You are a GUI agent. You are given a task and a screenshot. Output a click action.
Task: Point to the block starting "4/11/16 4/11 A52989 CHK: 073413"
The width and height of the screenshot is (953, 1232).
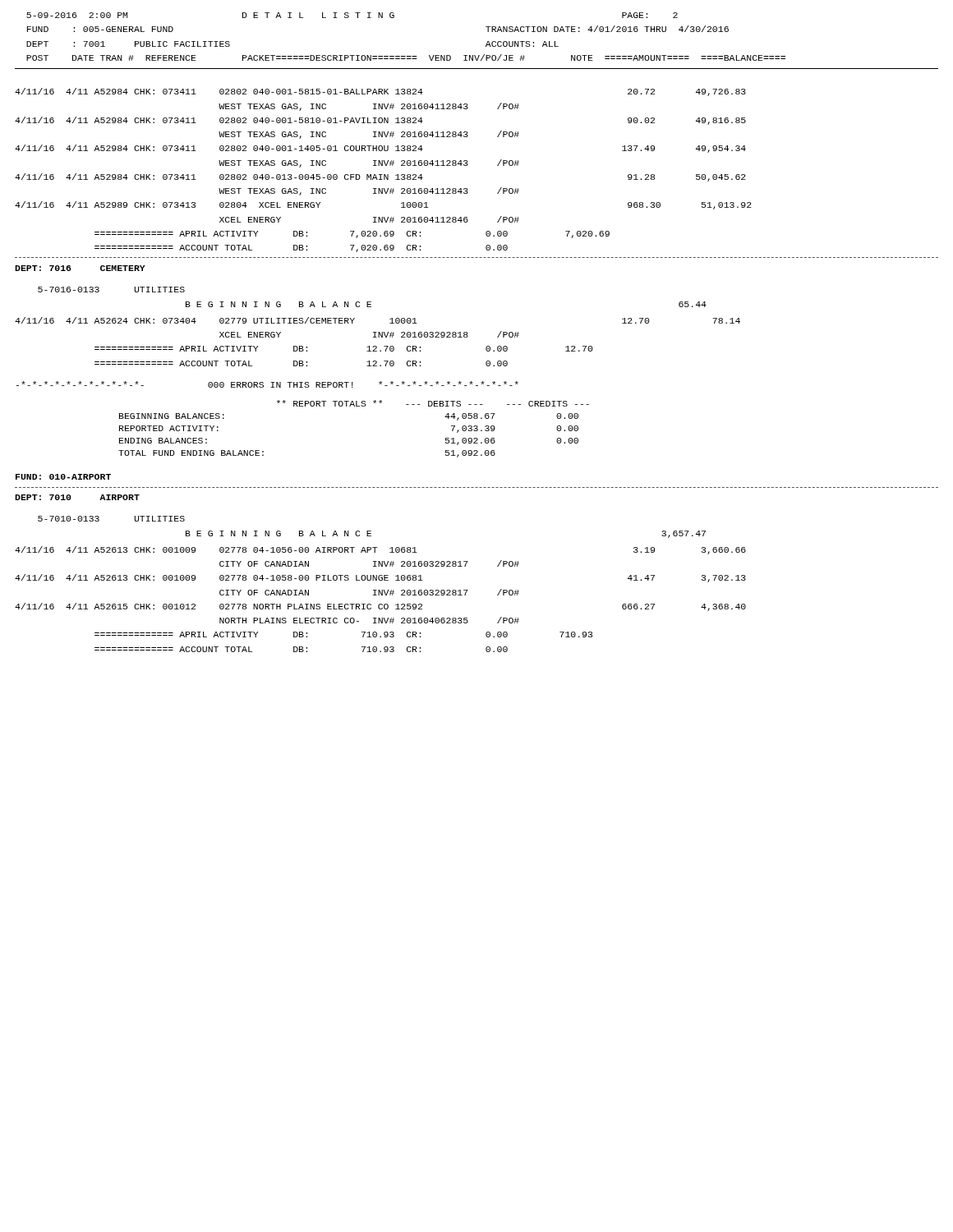383,212
